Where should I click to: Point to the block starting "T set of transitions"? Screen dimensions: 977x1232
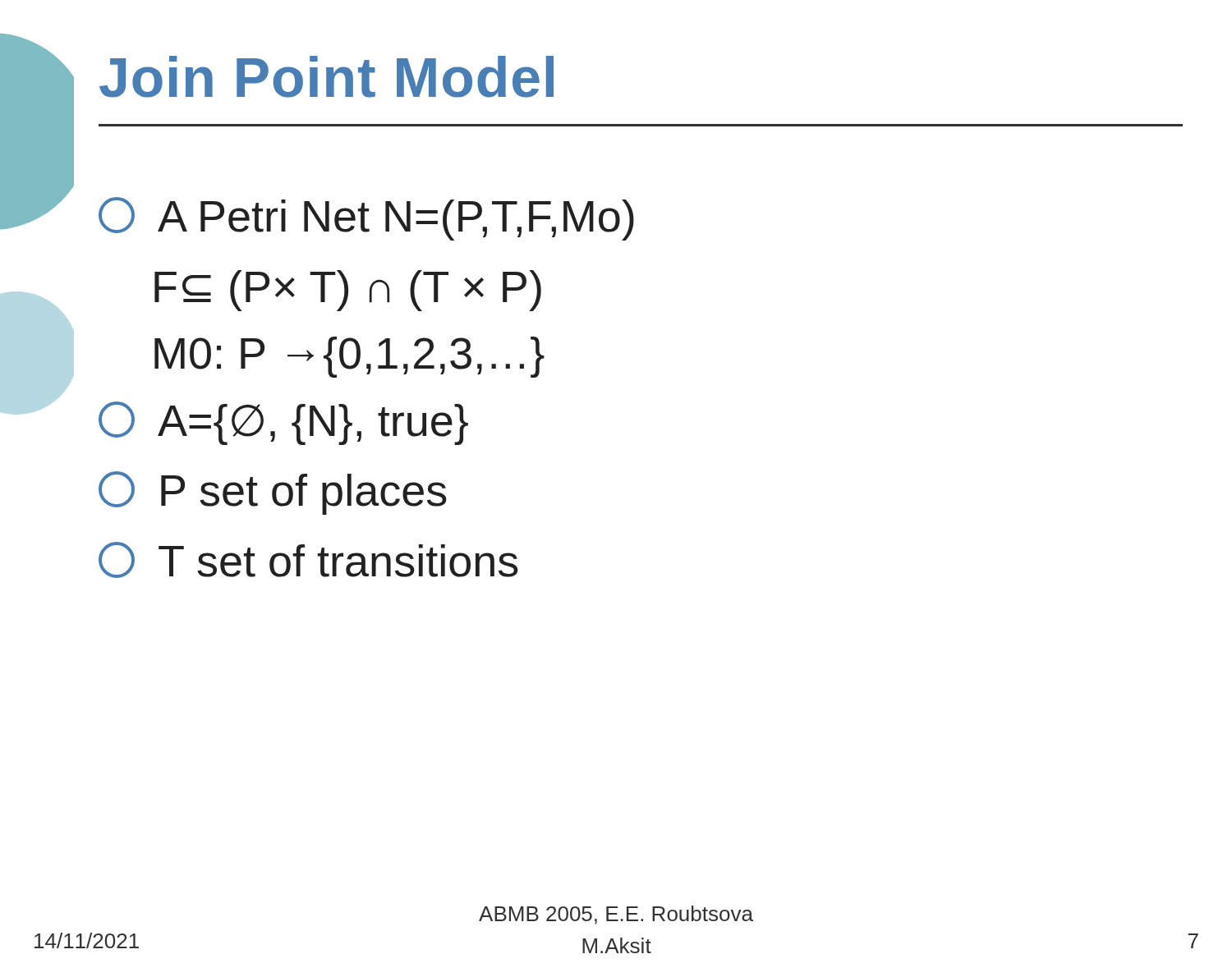309,561
